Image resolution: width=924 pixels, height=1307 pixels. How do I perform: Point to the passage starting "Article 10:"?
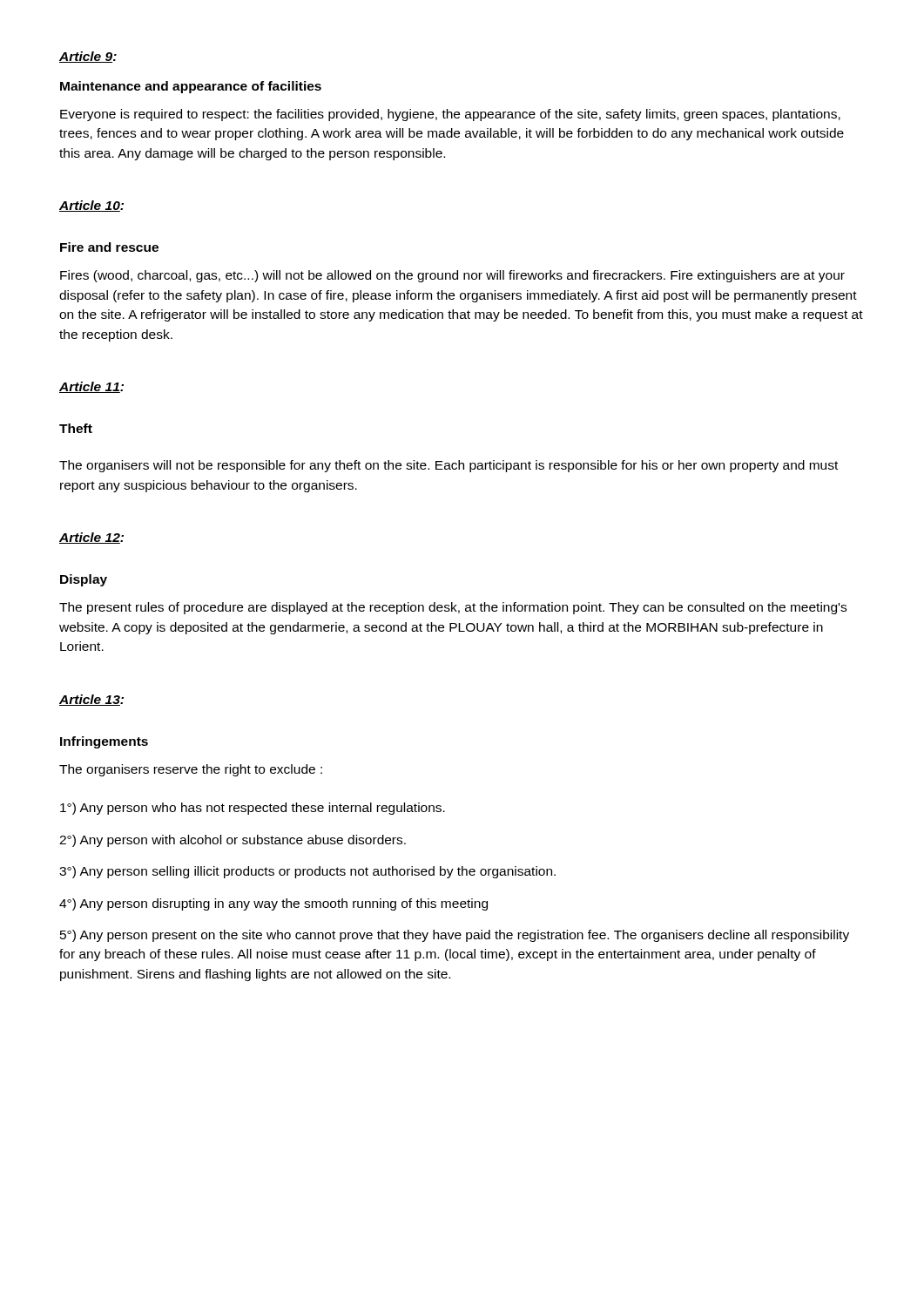tap(92, 206)
